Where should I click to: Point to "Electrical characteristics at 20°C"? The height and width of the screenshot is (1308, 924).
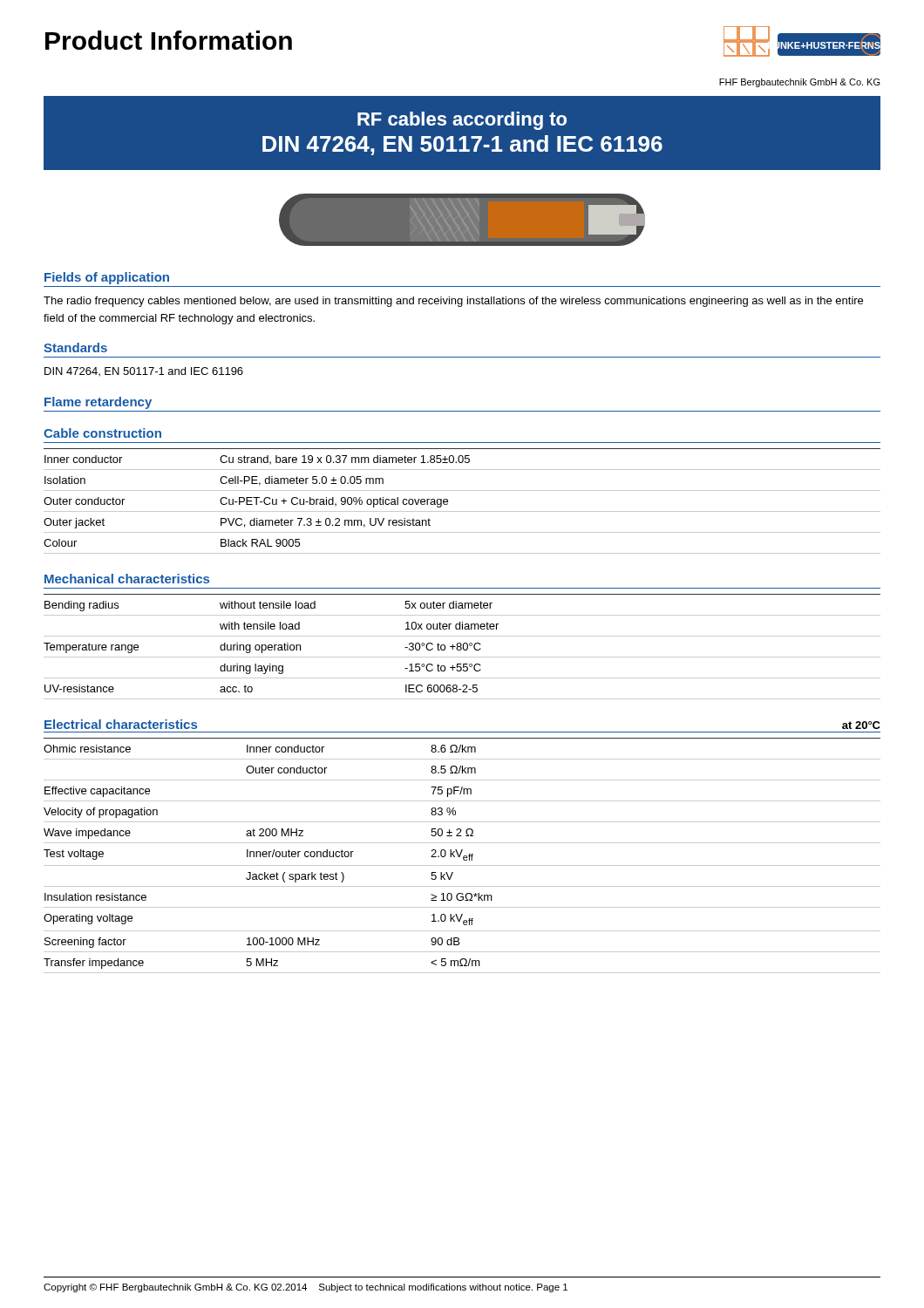pyautogui.click(x=462, y=724)
